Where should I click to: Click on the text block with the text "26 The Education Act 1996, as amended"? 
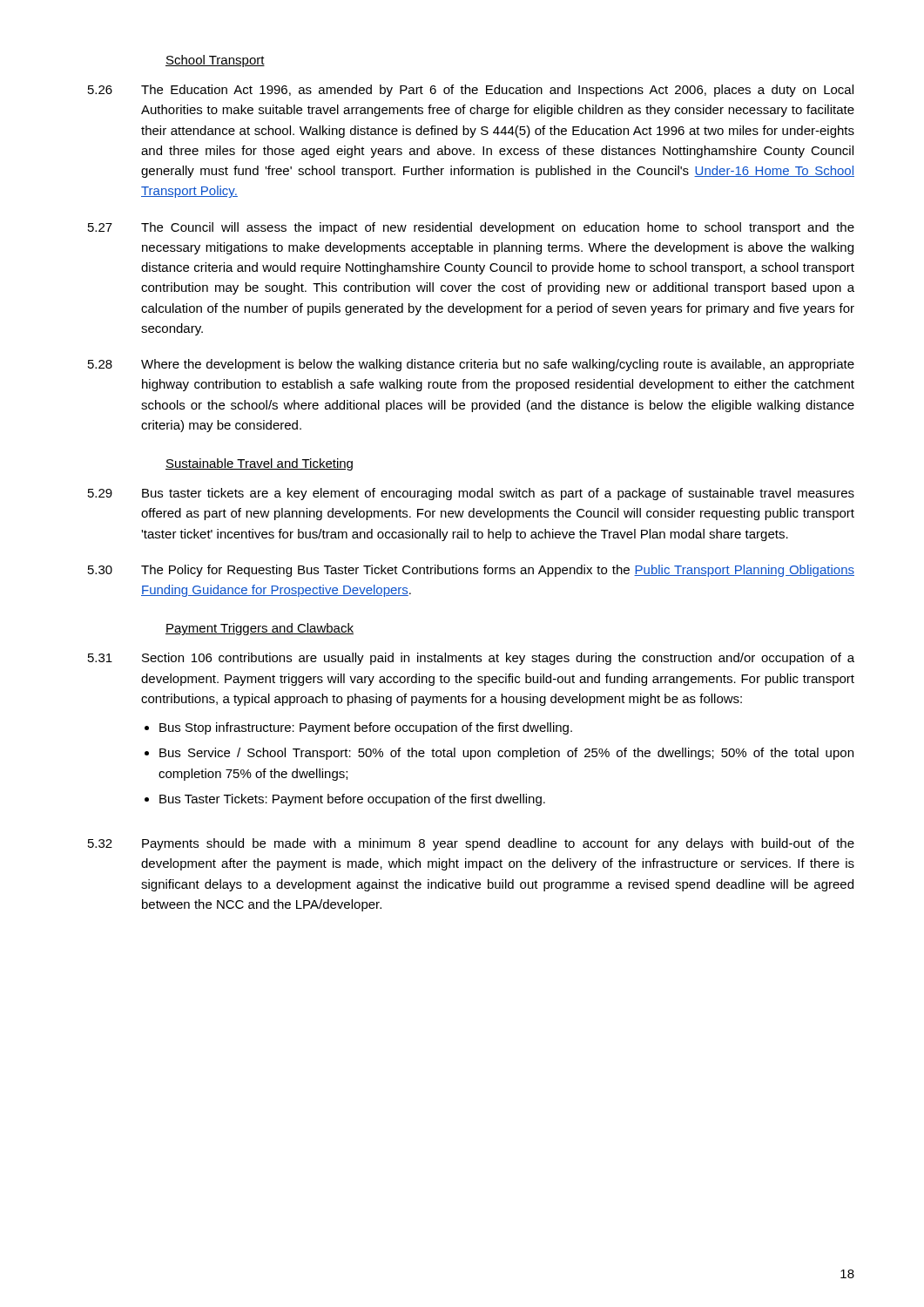point(471,140)
